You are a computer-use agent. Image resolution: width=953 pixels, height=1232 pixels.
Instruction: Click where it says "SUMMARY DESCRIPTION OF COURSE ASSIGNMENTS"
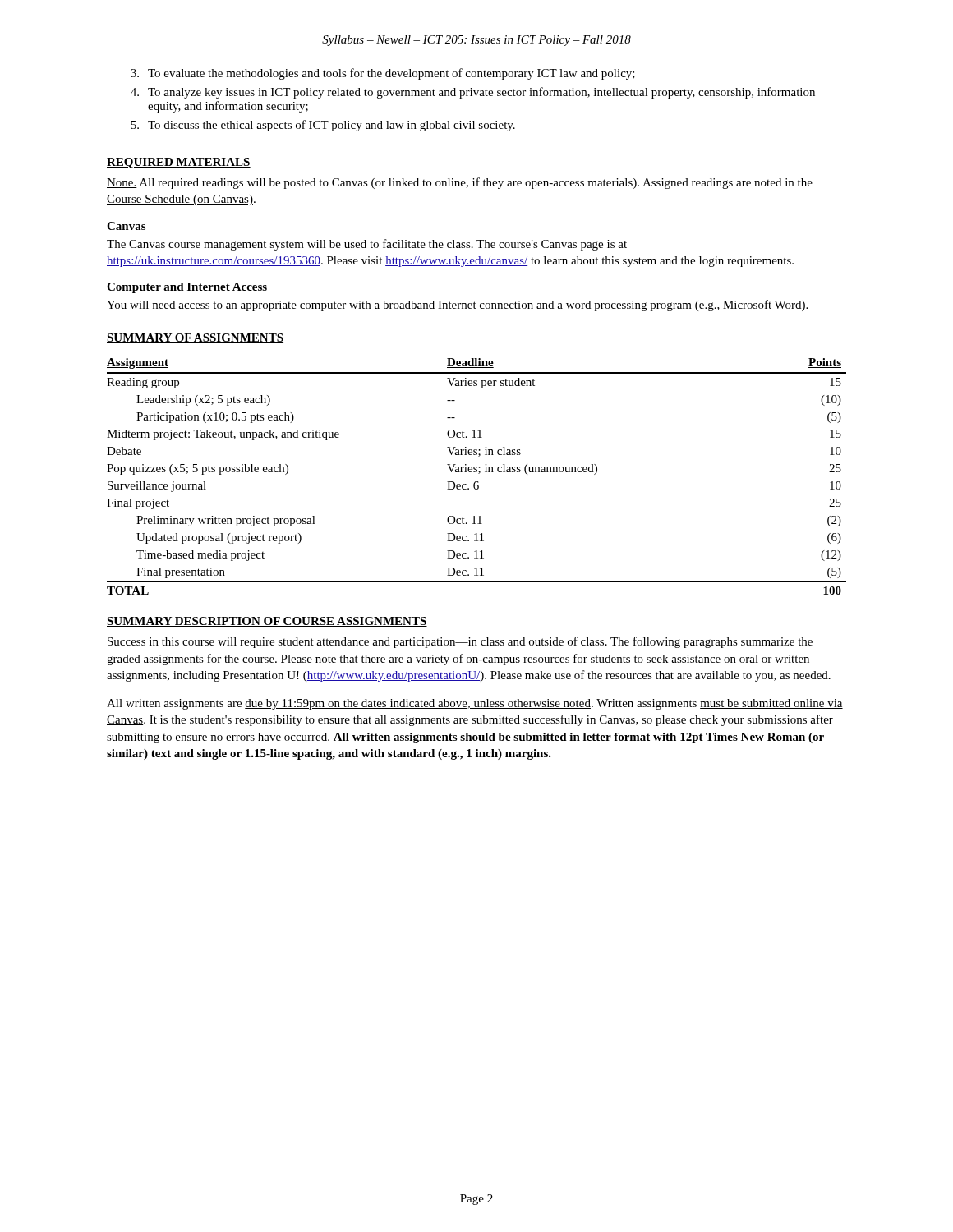tap(267, 621)
